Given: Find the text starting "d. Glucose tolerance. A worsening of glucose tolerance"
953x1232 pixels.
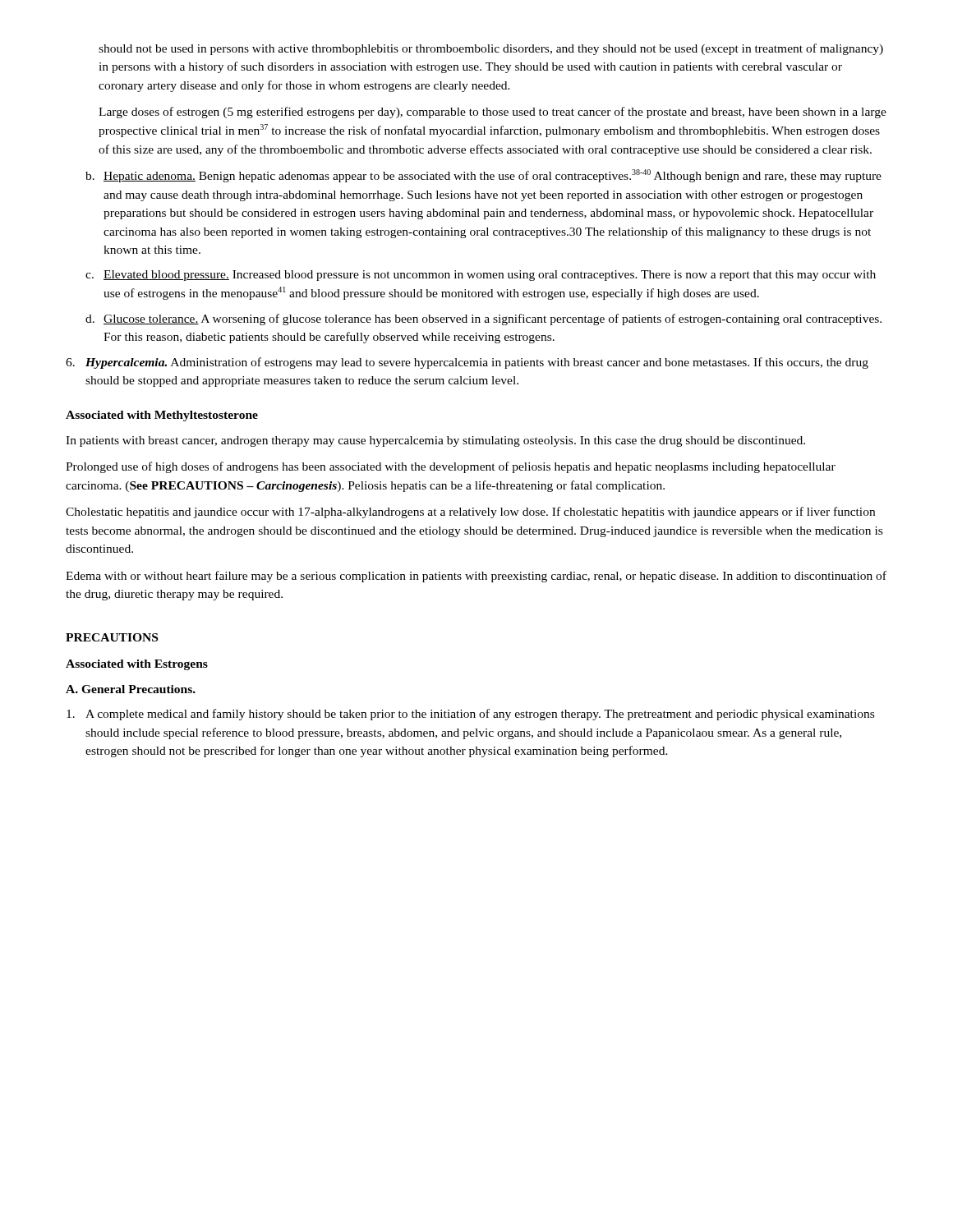Looking at the screenshot, I should (486, 328).
